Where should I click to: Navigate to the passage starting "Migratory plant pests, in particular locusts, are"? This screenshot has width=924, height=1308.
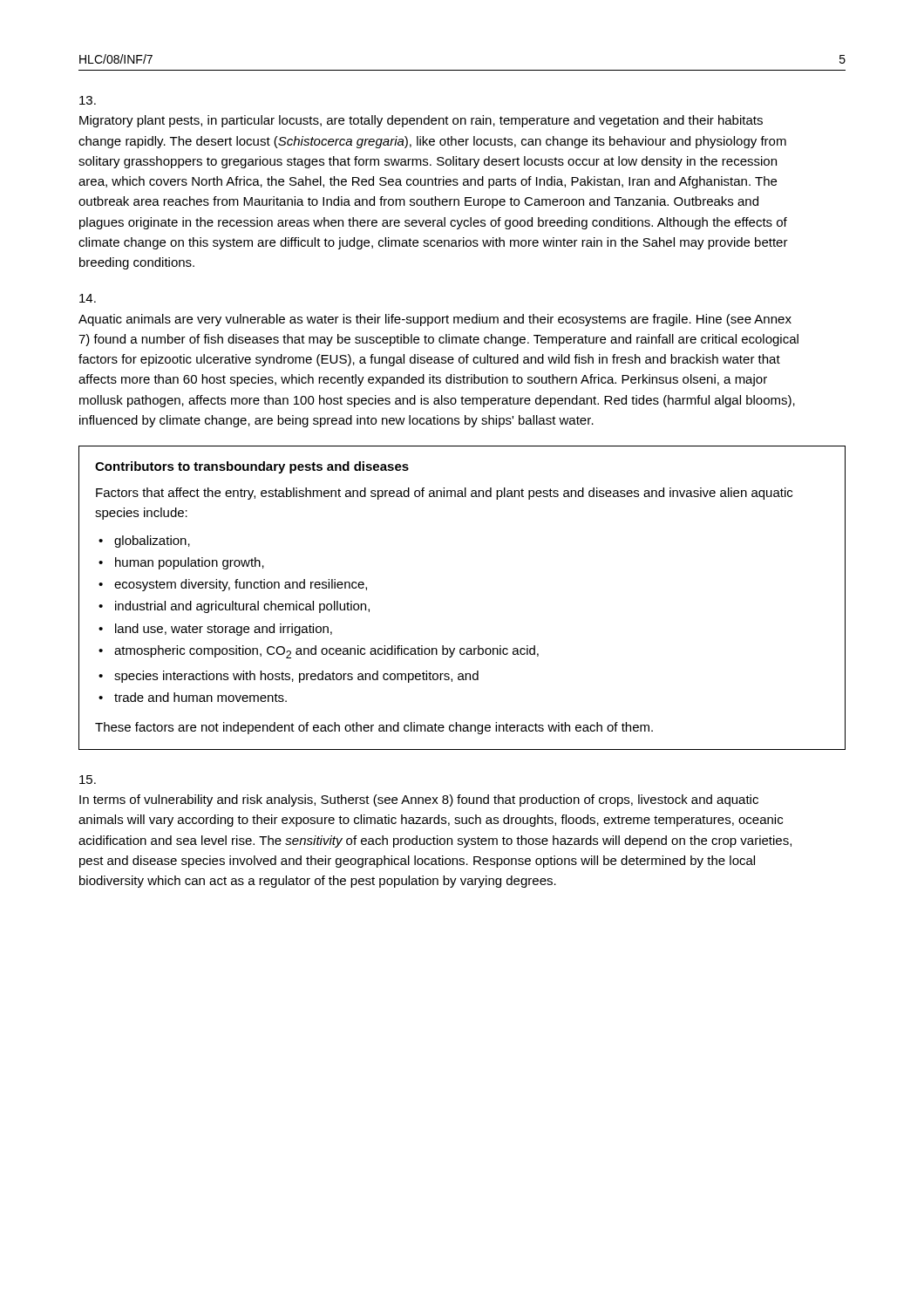click(x=439, y=181)
